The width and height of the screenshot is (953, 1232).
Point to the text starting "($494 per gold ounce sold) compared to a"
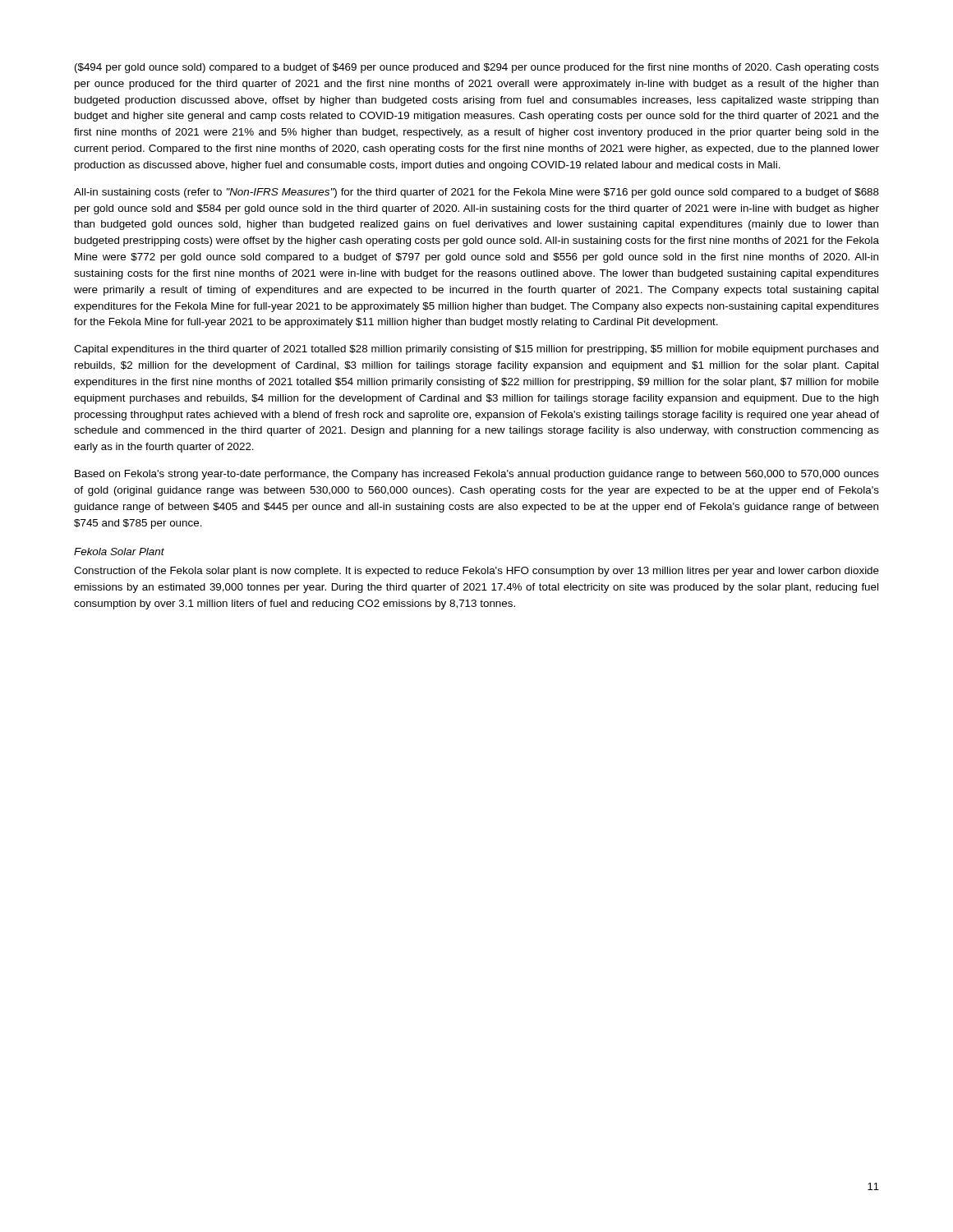[476, 116]
